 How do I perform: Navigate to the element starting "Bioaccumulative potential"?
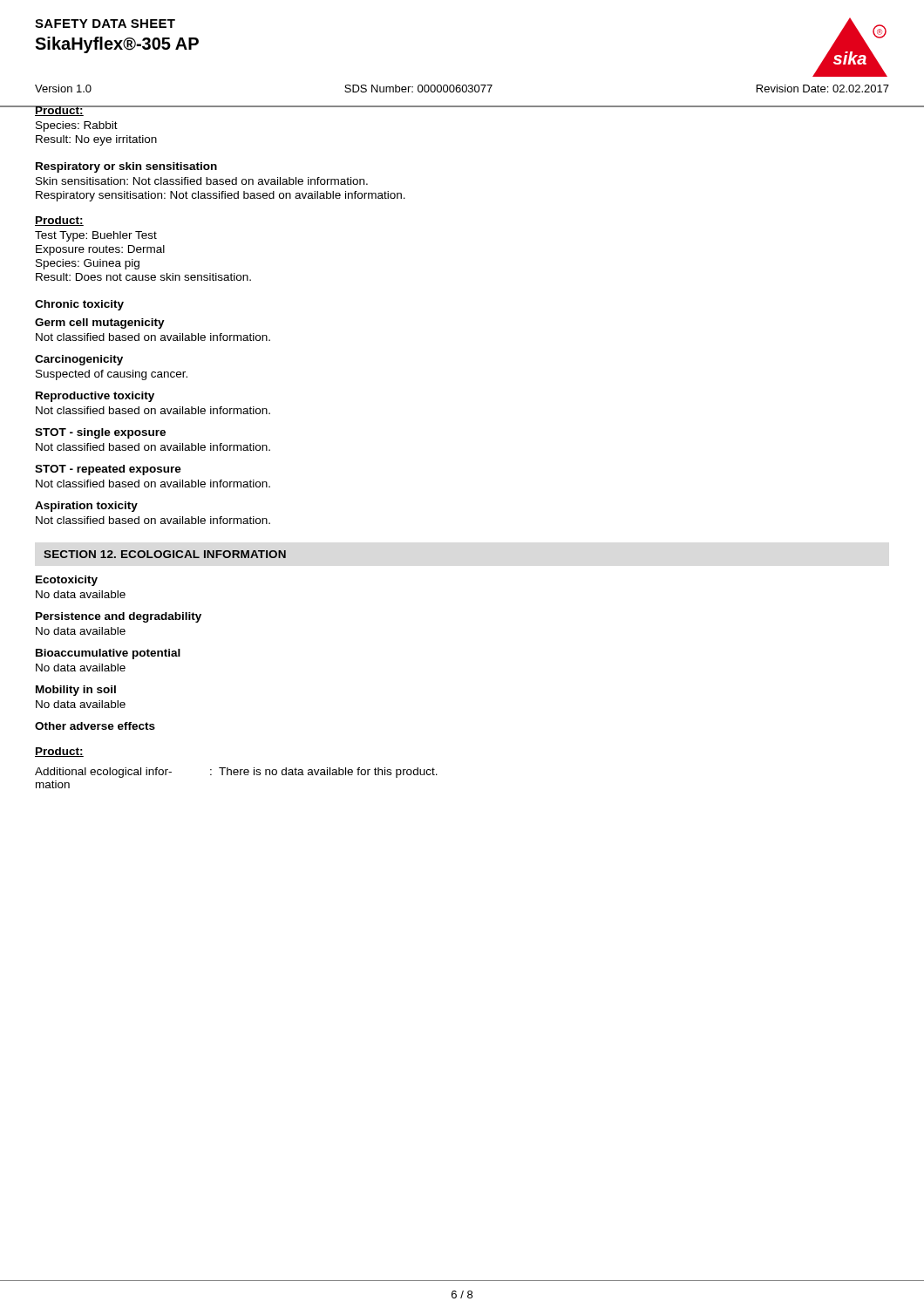point(108,653)
